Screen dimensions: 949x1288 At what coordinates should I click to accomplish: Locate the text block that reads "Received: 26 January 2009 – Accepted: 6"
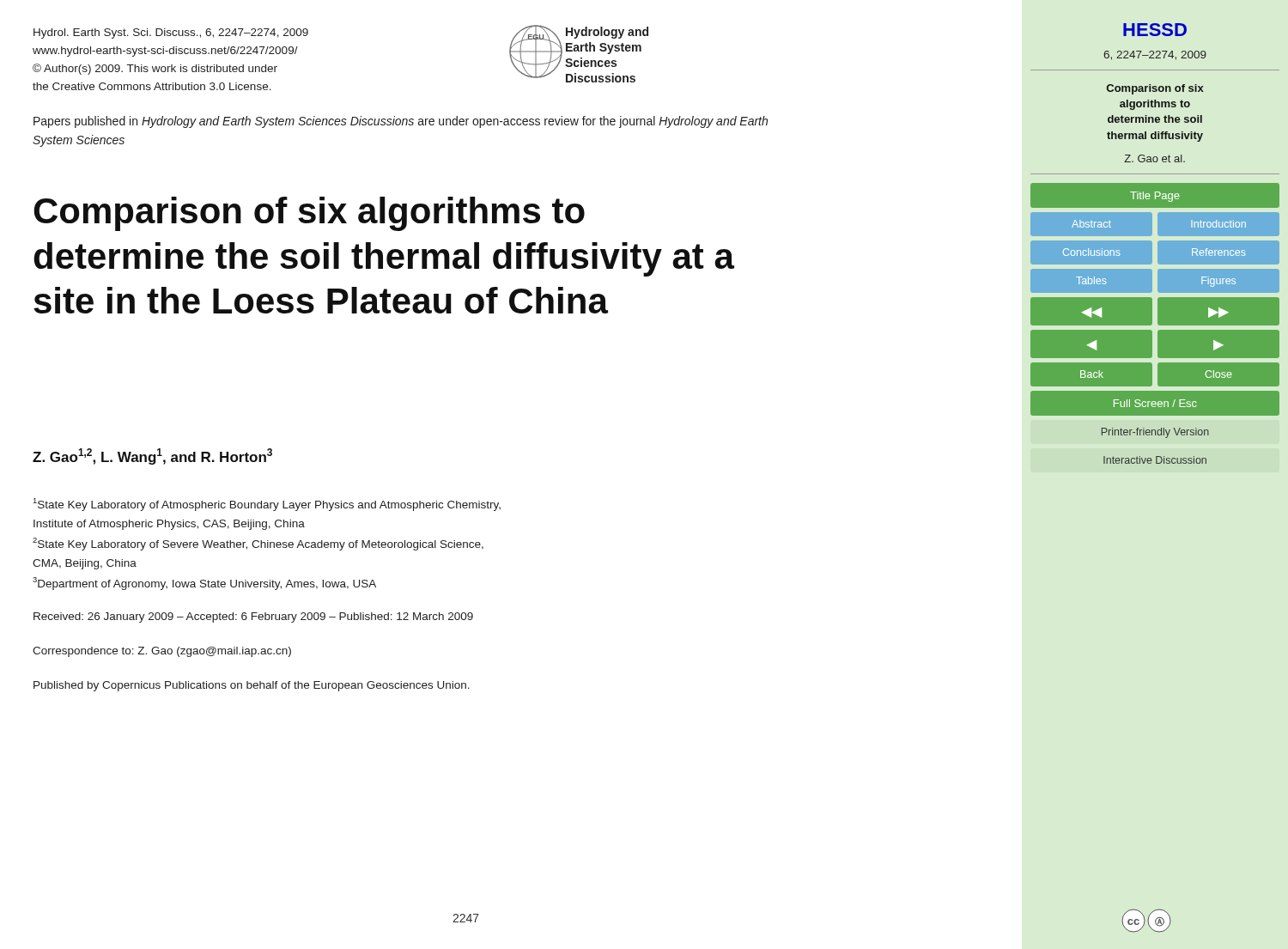[x=253, y=616]
